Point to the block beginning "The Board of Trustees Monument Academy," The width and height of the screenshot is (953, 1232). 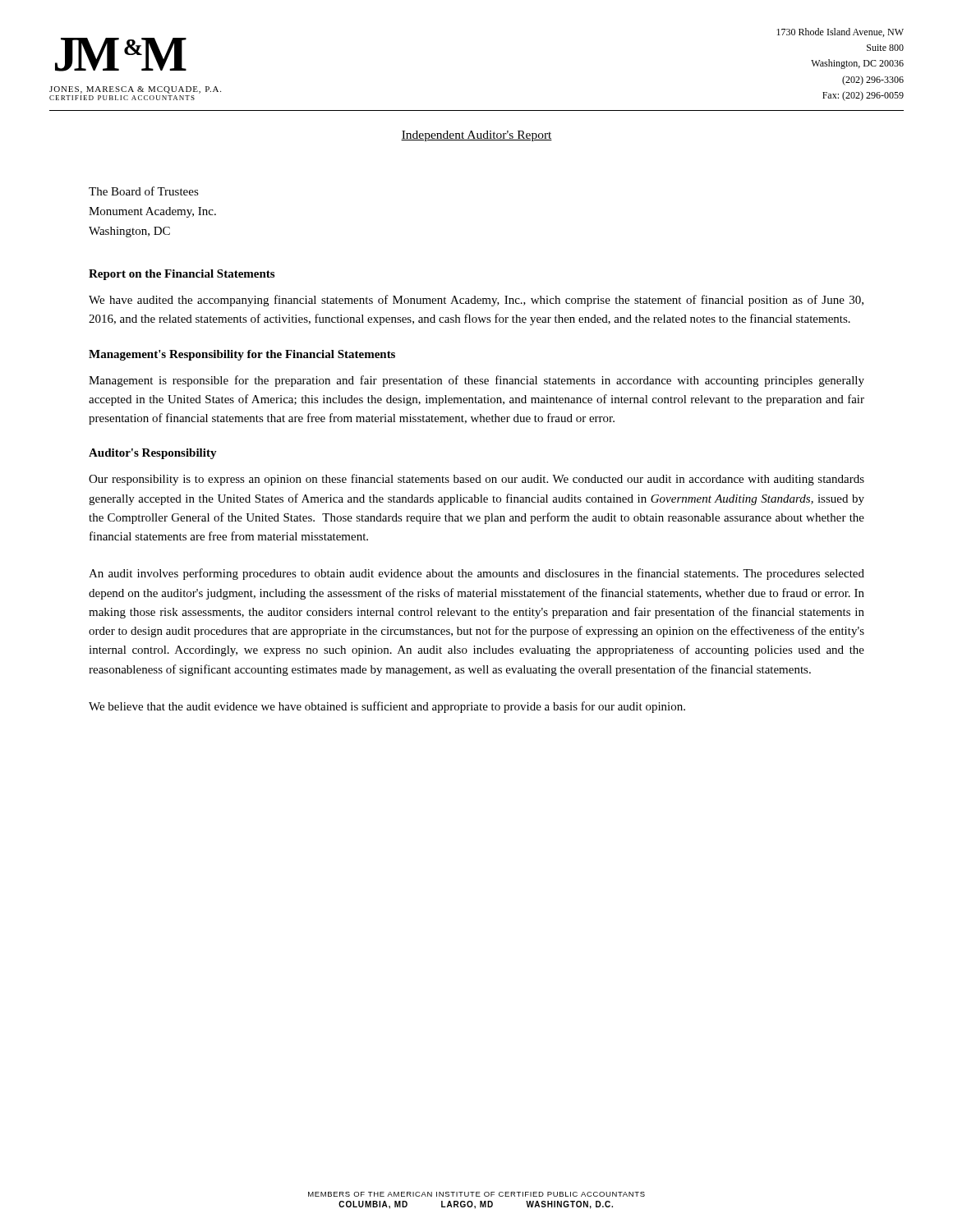click(x=153, y=211)
